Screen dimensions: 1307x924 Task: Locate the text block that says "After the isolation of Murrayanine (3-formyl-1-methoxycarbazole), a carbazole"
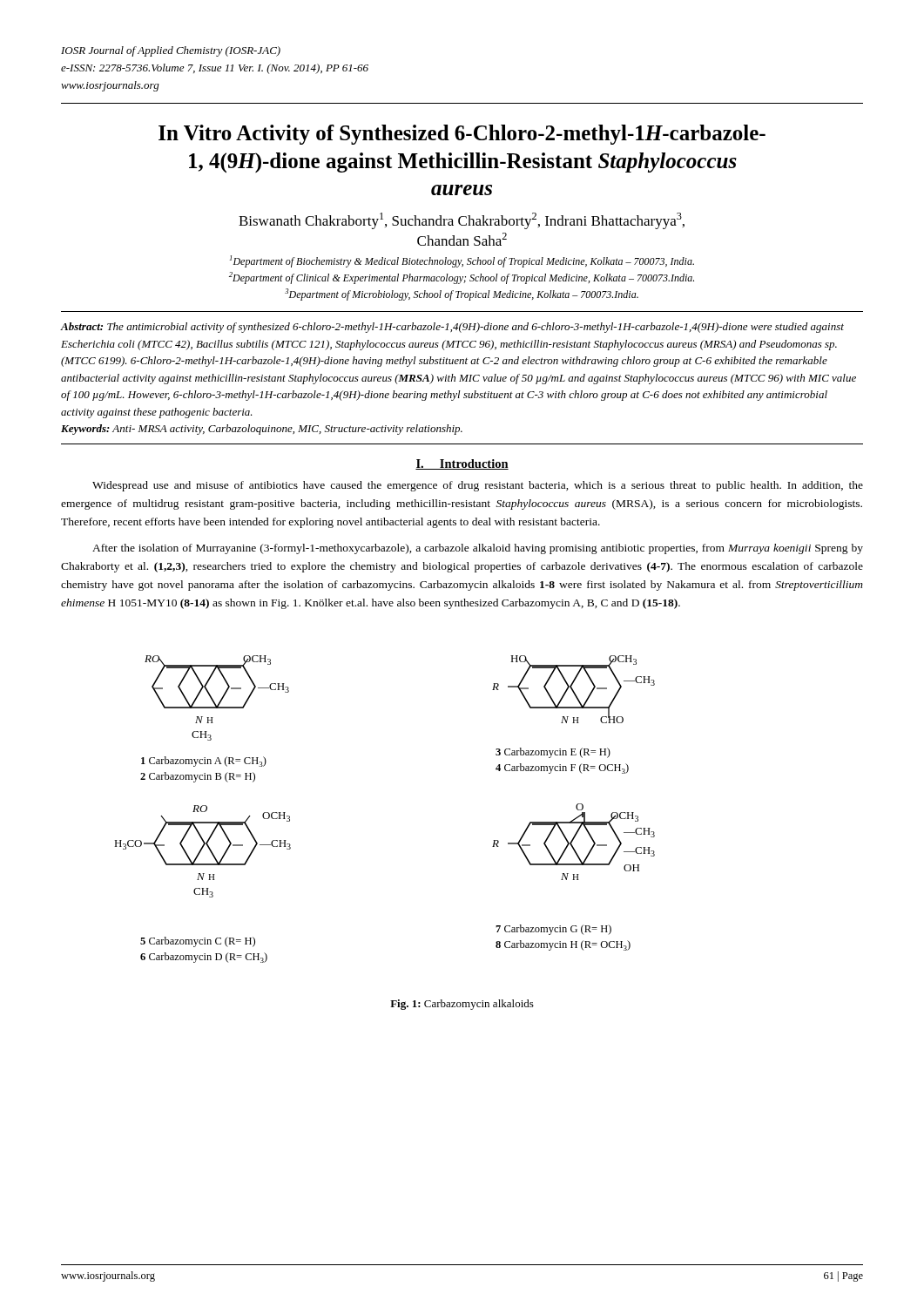[x=462, y=575]
